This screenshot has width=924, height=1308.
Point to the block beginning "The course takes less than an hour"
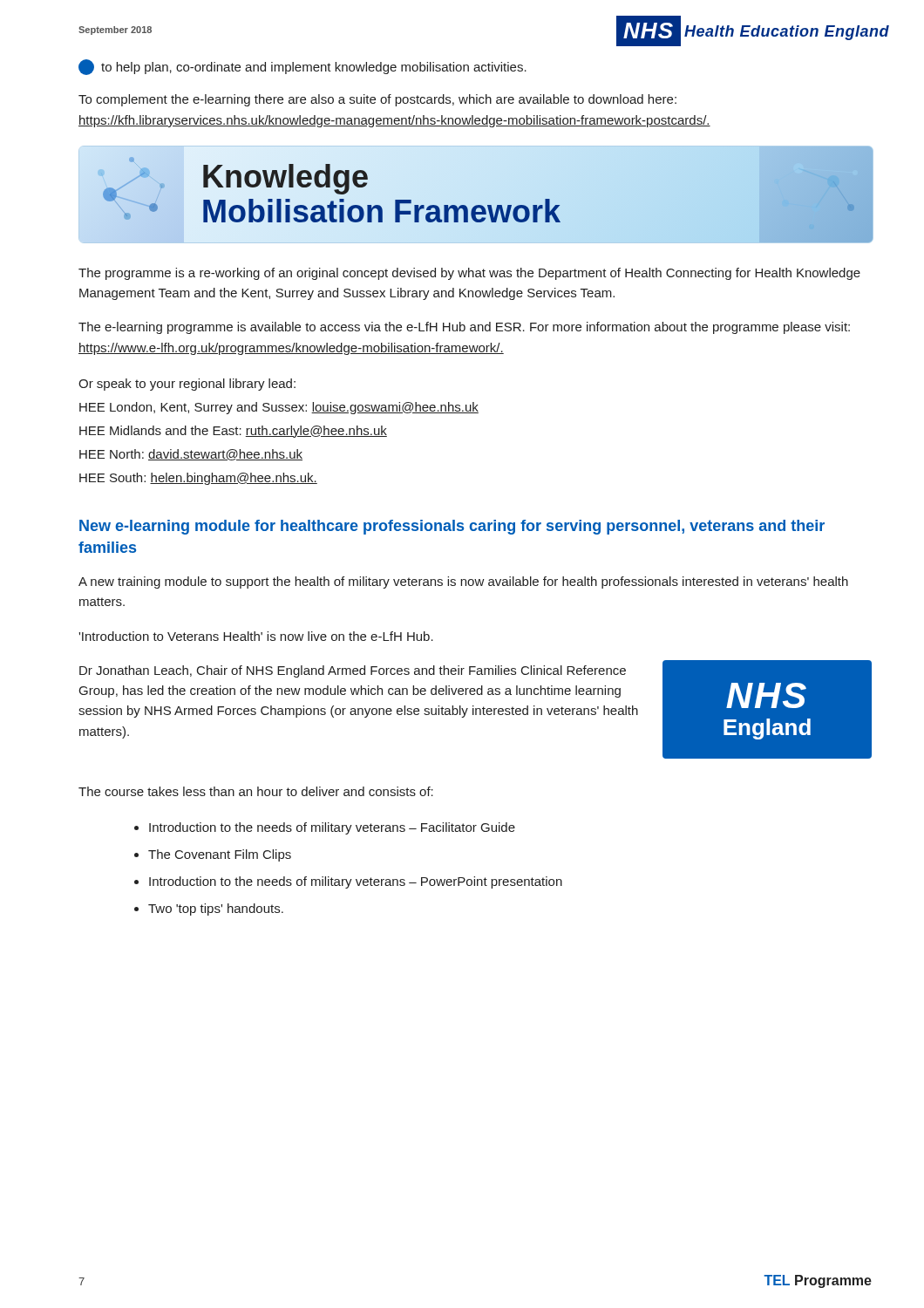click(256, 791)
